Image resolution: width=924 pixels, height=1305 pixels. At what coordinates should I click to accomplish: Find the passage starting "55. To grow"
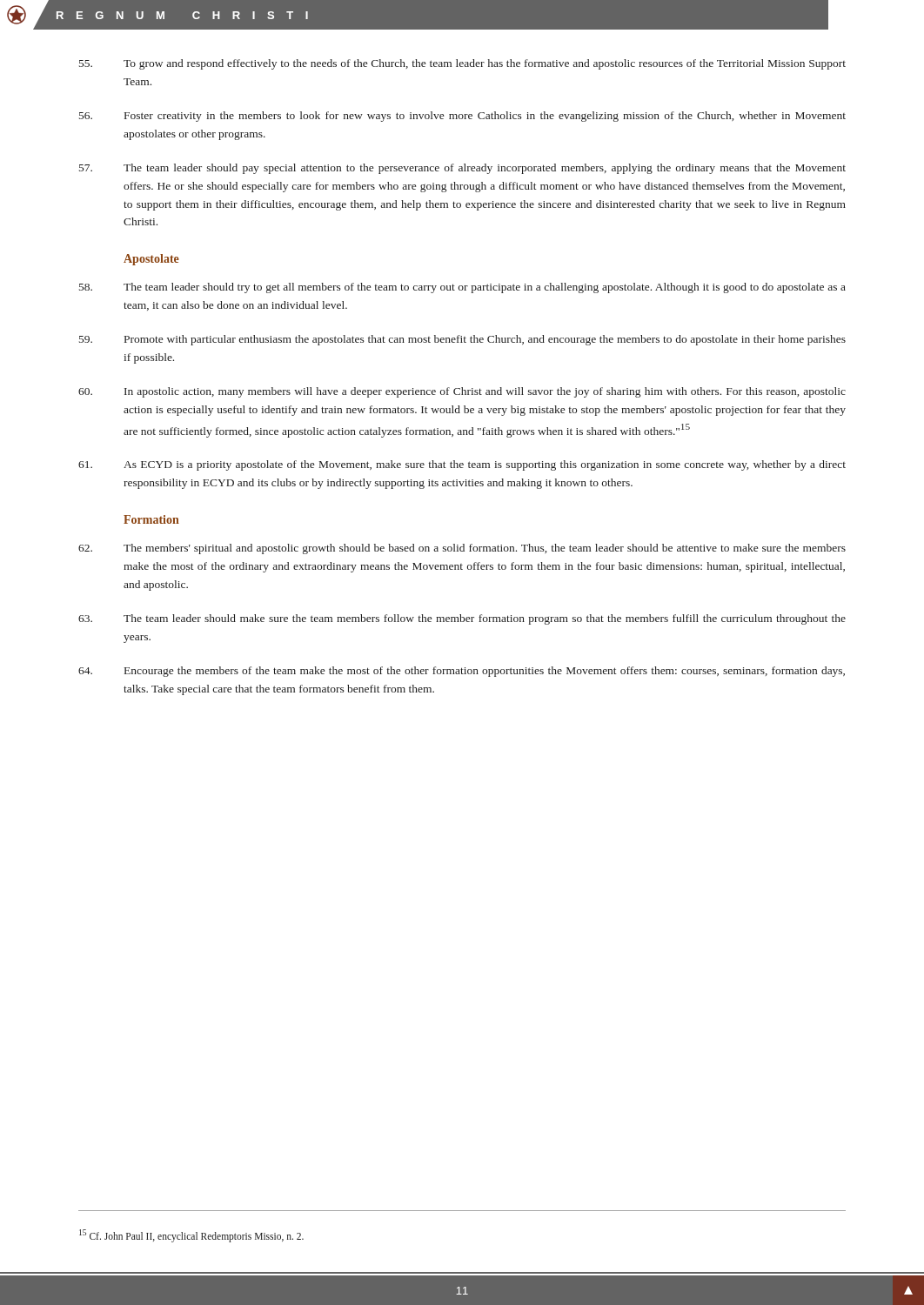(x=462, y=73)
